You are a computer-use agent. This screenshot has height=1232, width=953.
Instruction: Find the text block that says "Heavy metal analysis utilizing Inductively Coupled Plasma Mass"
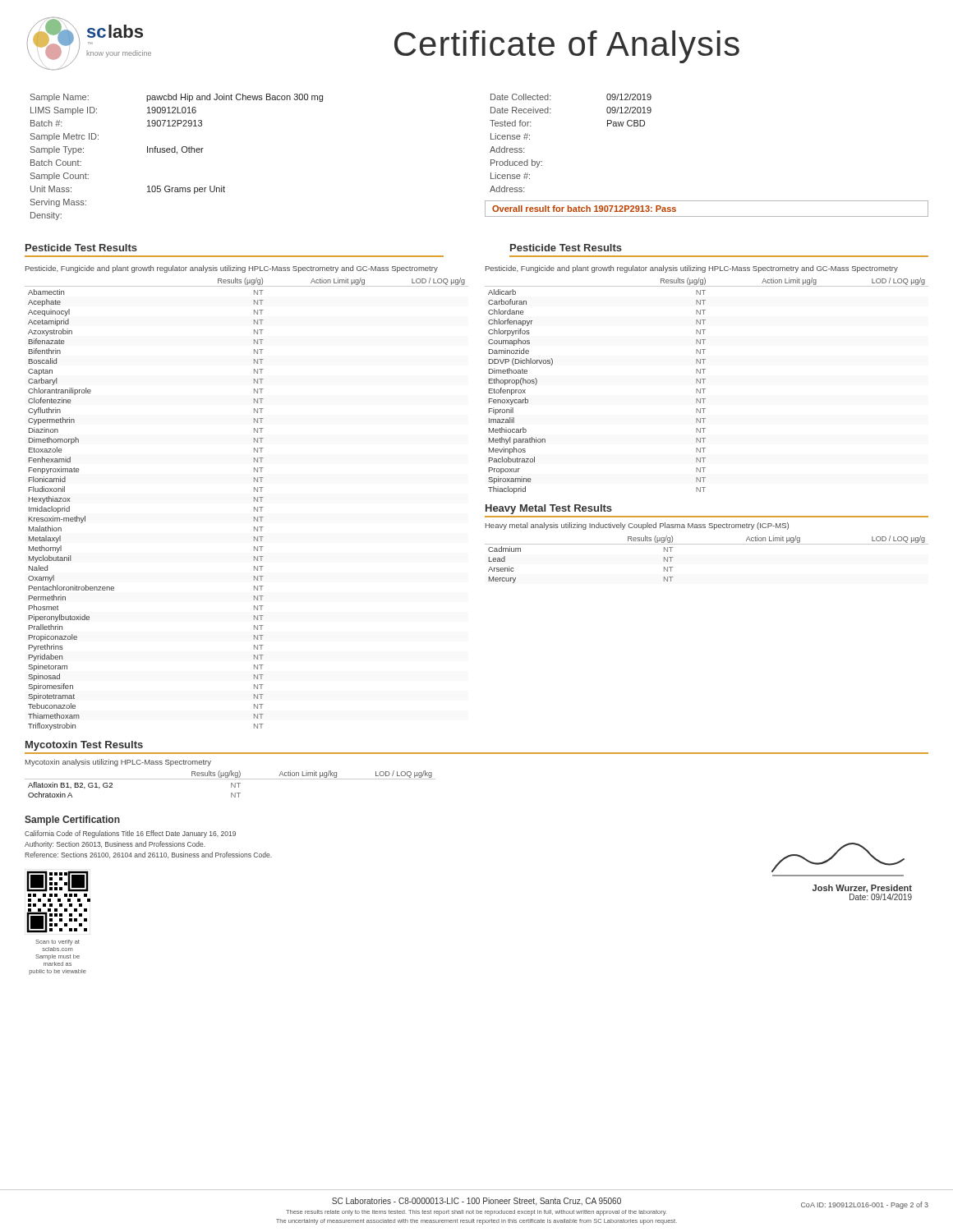tap(637, 526)
